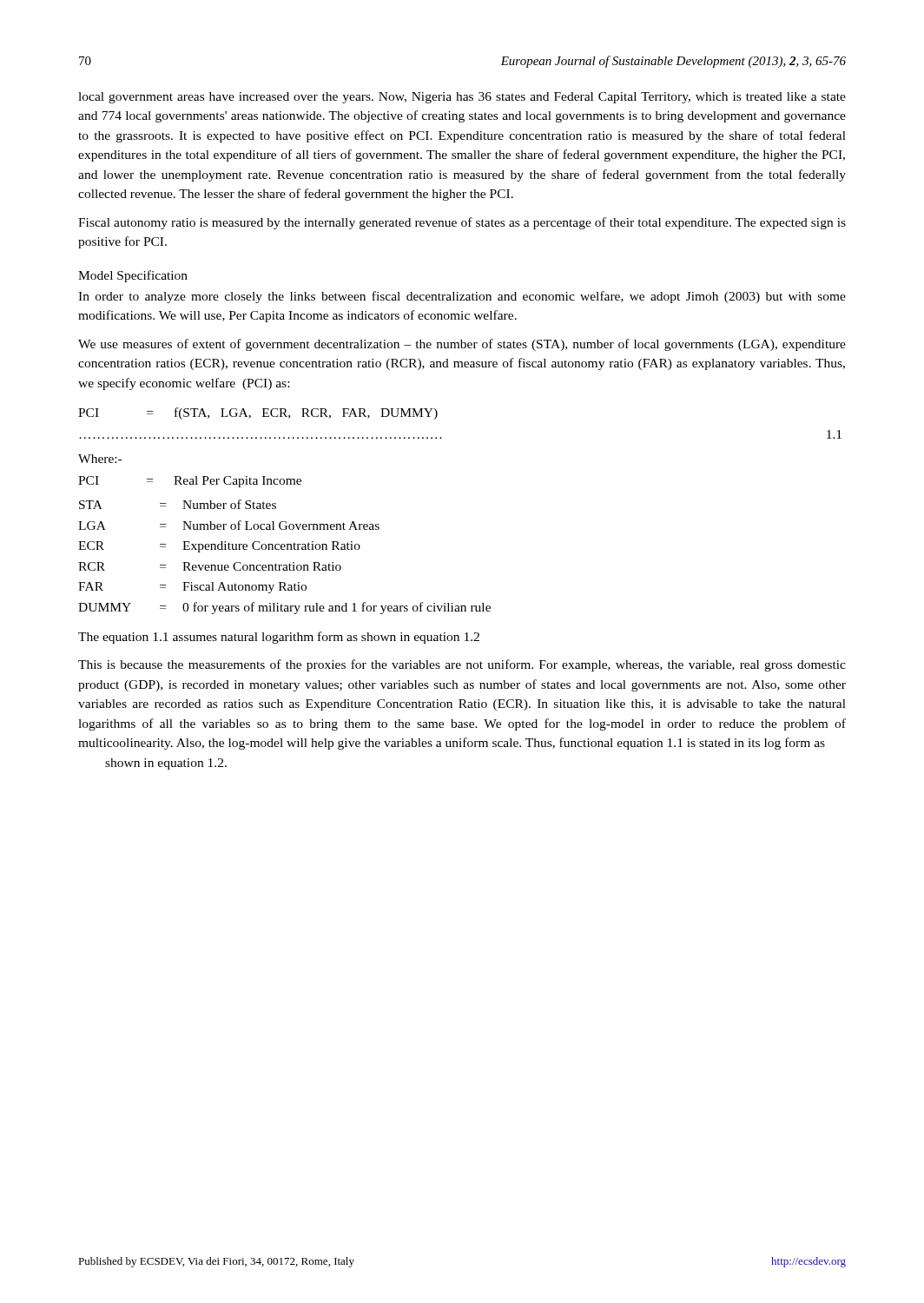The width and height of the screenshot is (924, 1303).
Task: Locate the text block that reads "Fiscal autonomy ratio is measured by the internally"
Action: pyautogui.click(x=462, y=232)
